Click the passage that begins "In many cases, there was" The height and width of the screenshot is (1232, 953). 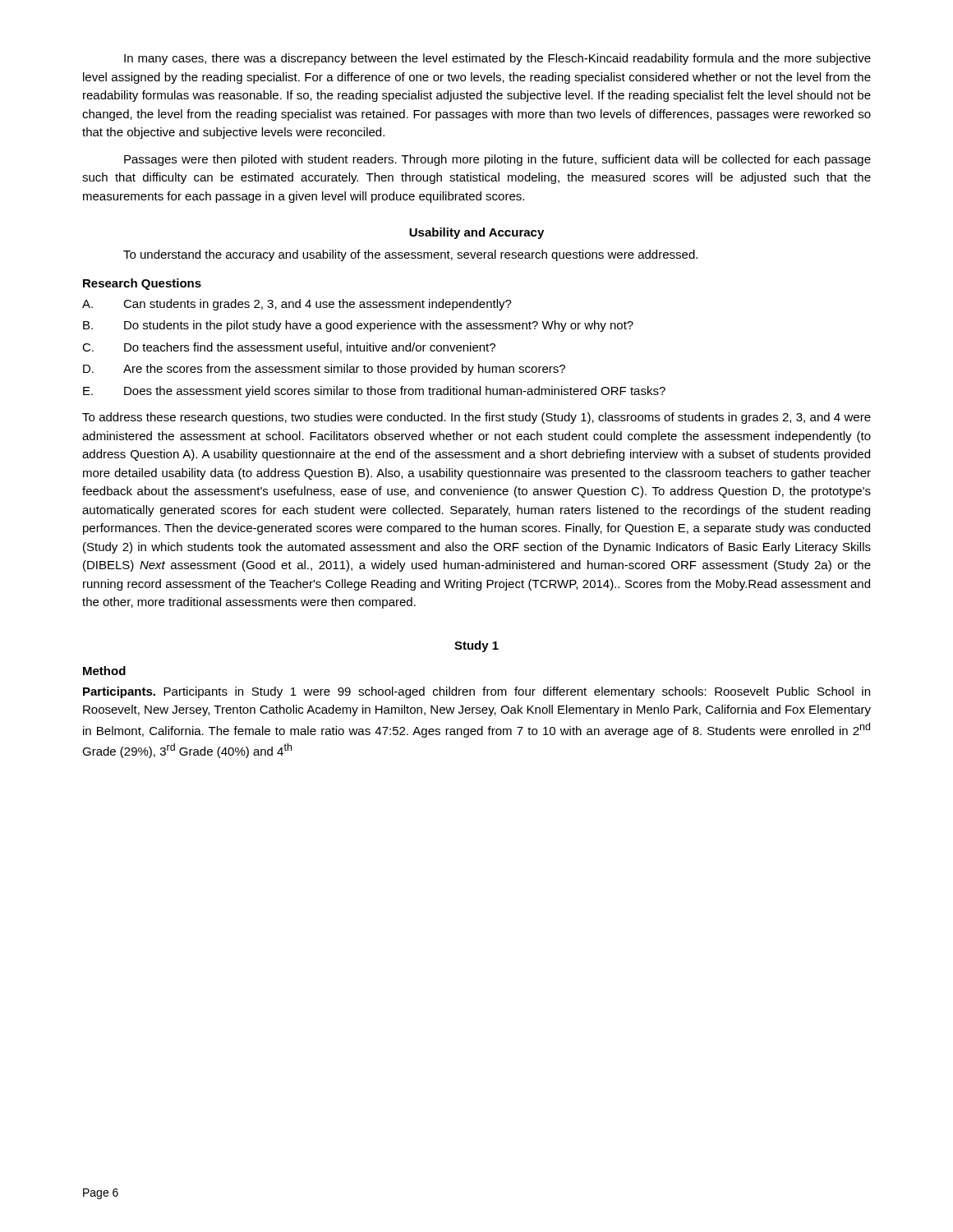[x=476, y=95]
